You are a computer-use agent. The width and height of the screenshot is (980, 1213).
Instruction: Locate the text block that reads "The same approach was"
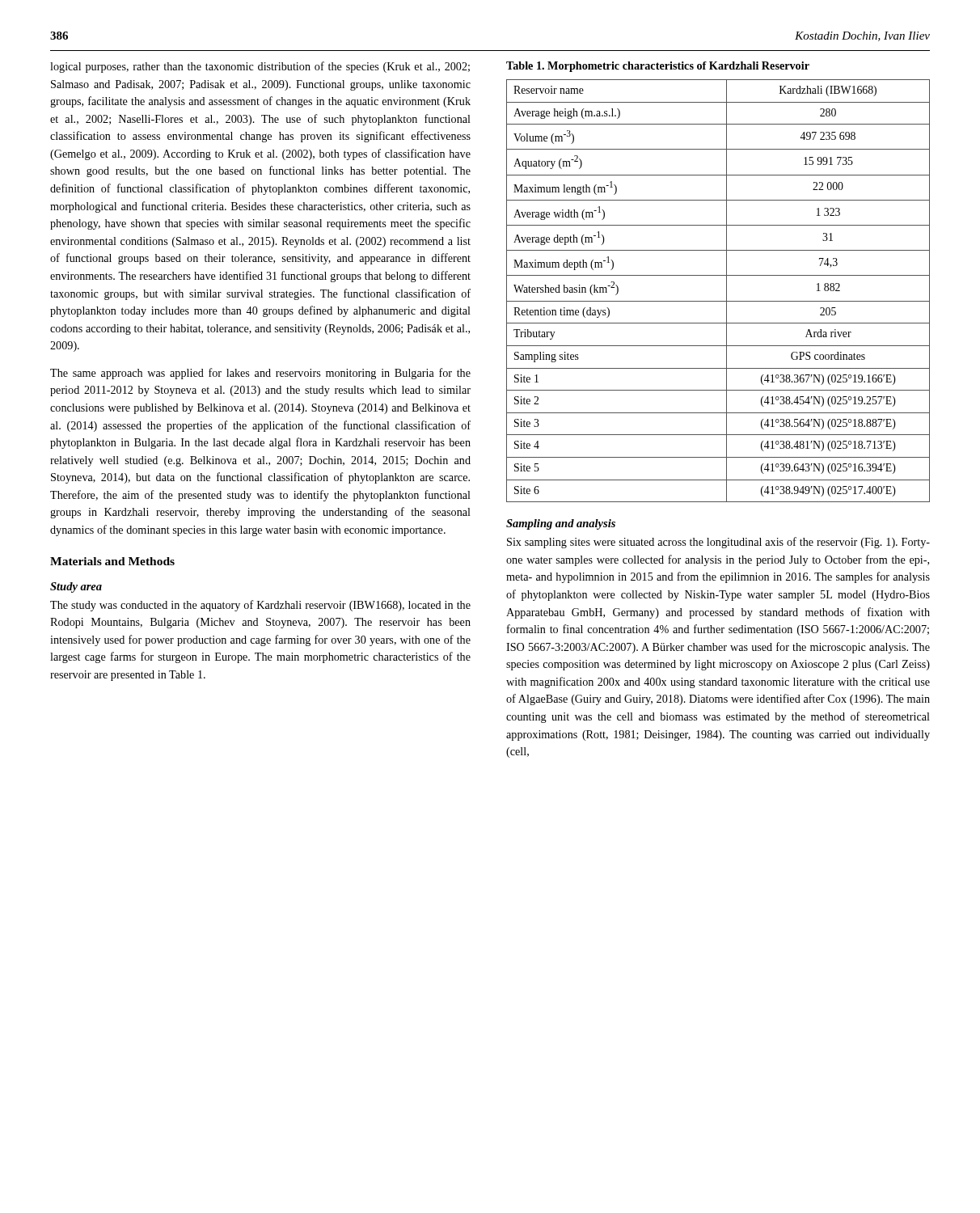pyautogui.click(x=260, y=451)
